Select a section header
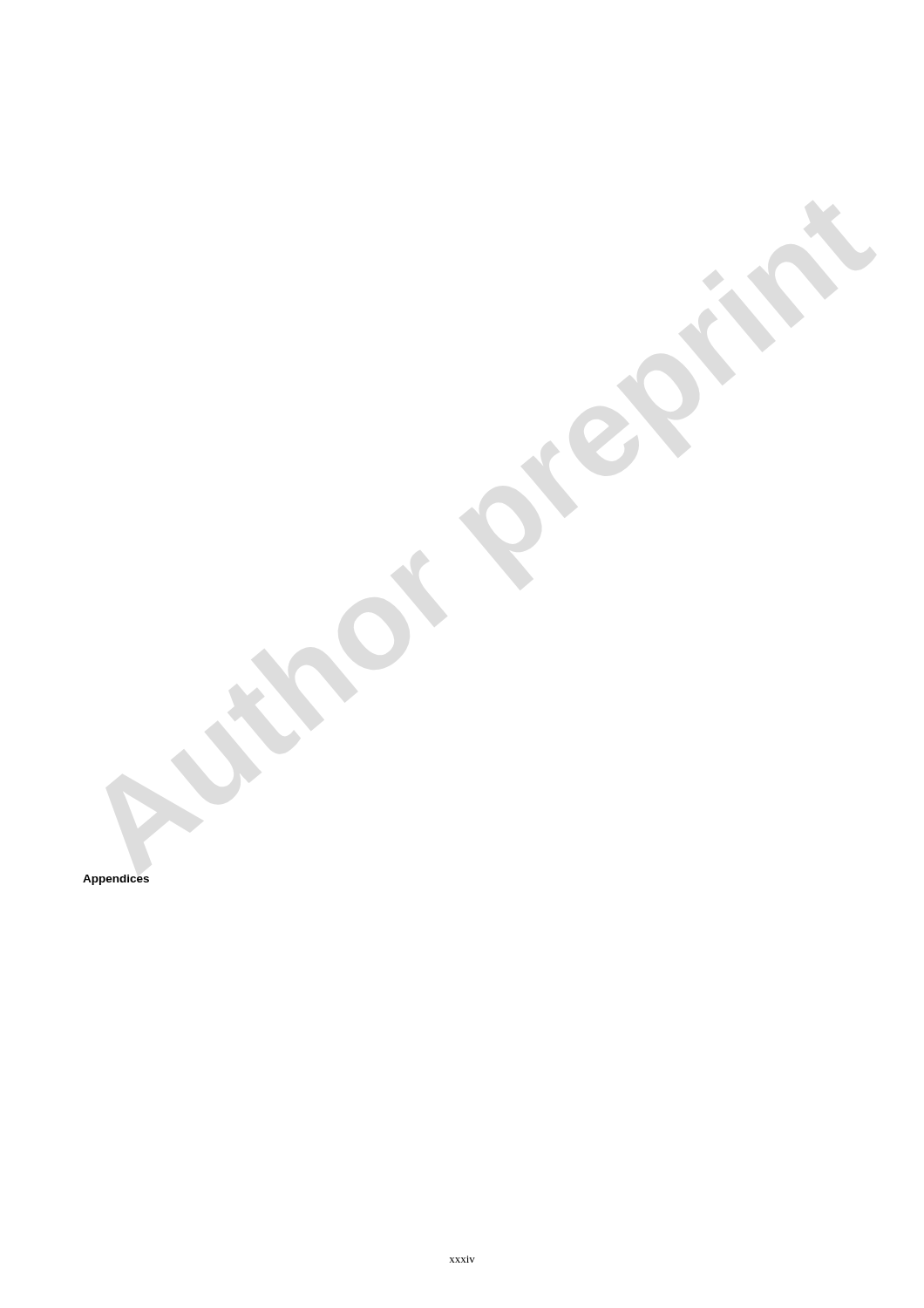Image resolution: width=924 pixels, height=1308 pixels. point(116,879)
